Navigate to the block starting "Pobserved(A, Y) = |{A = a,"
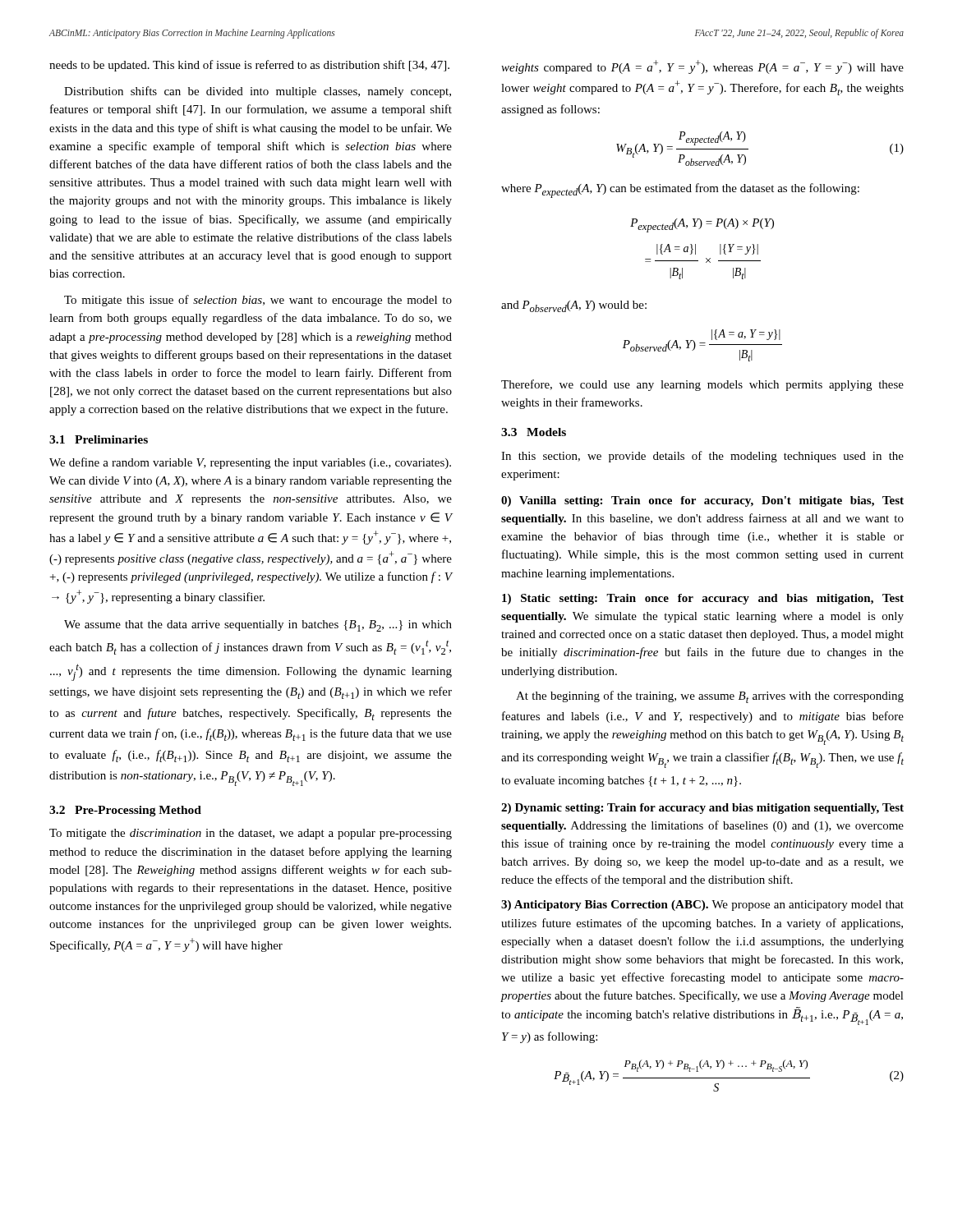953x1232 pixels. [x=702, y=346]
